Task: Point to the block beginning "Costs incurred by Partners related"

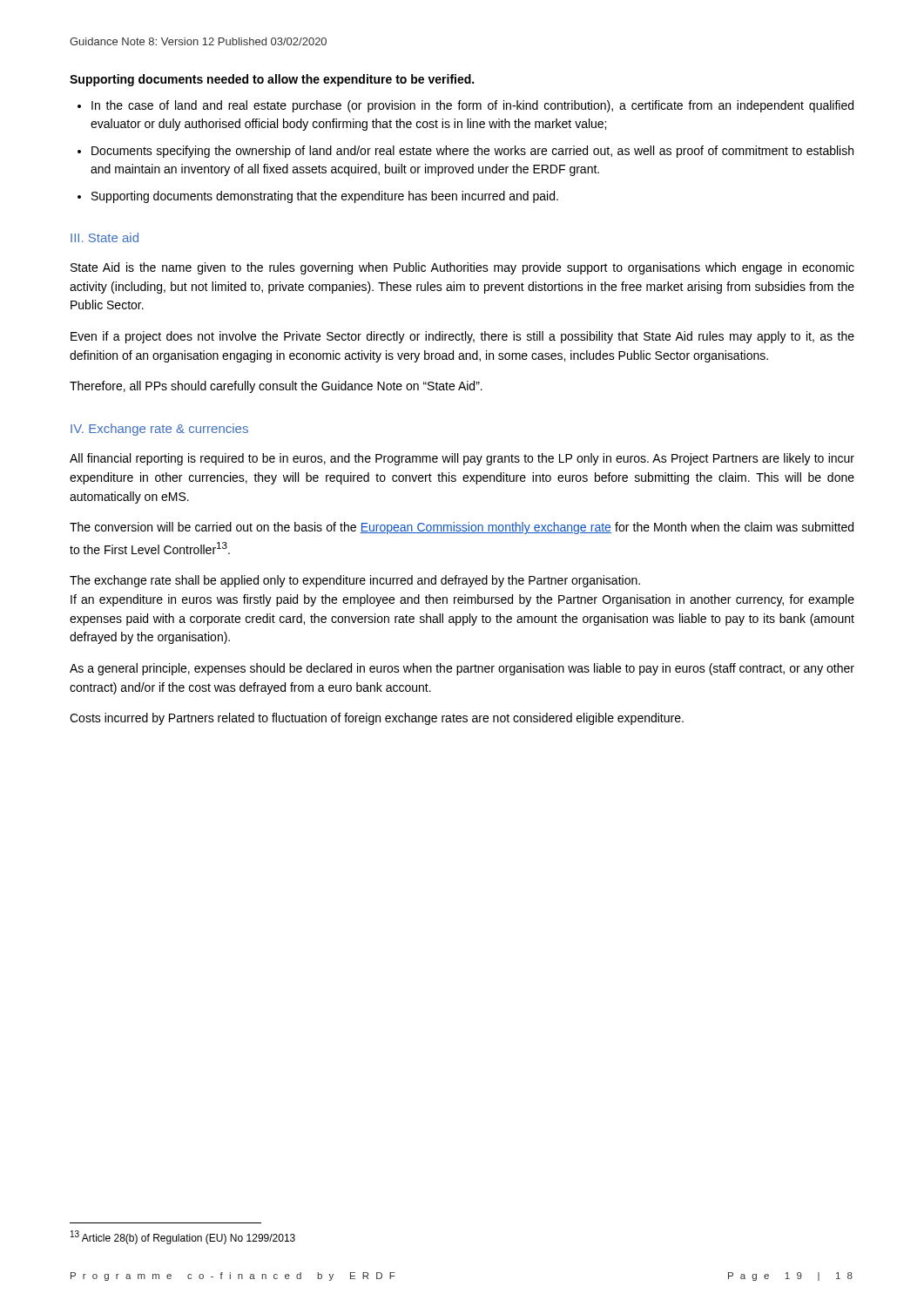Action: click(x=377, y=718)
